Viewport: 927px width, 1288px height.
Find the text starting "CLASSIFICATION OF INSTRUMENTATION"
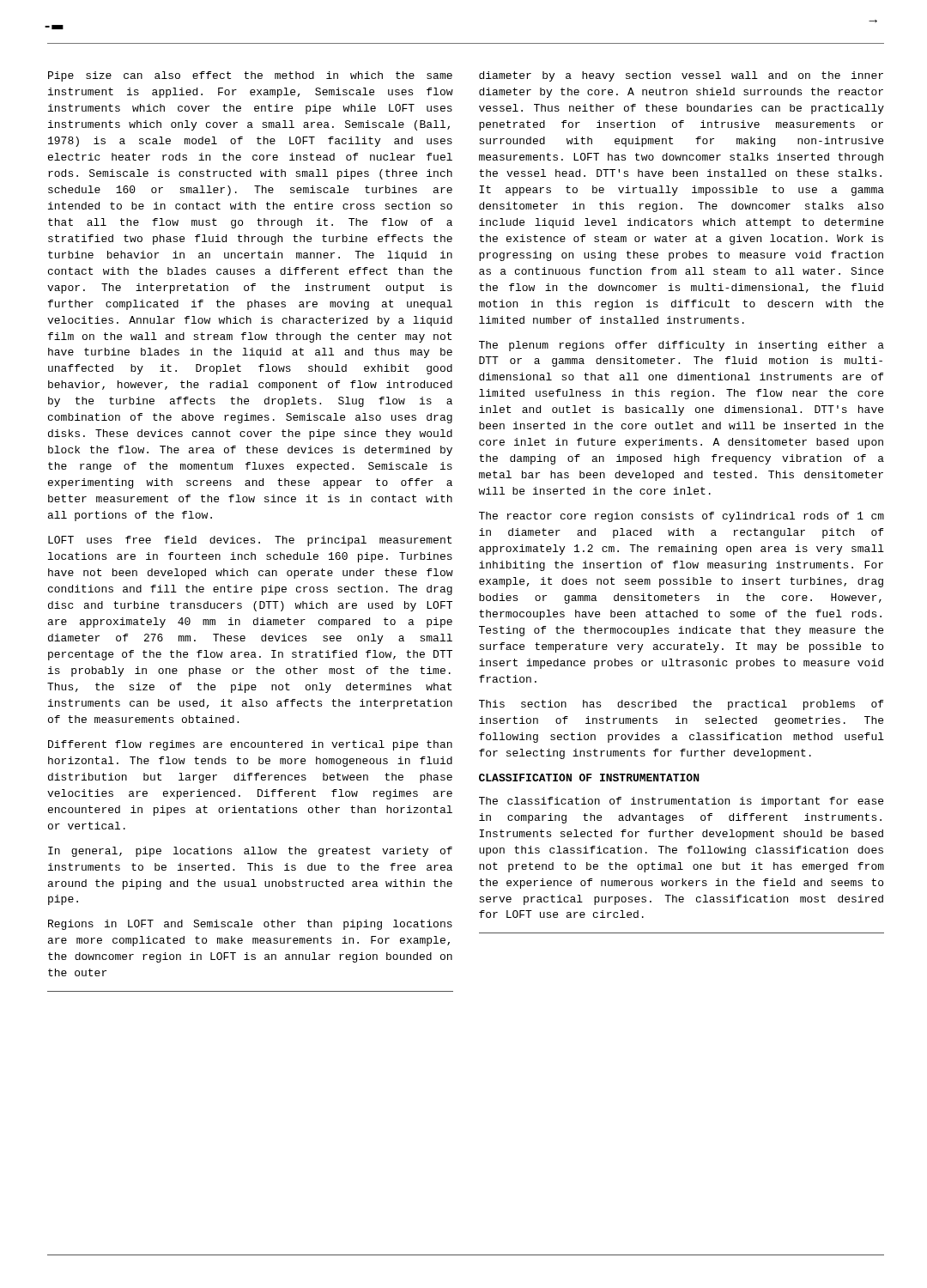pos(681,779)
